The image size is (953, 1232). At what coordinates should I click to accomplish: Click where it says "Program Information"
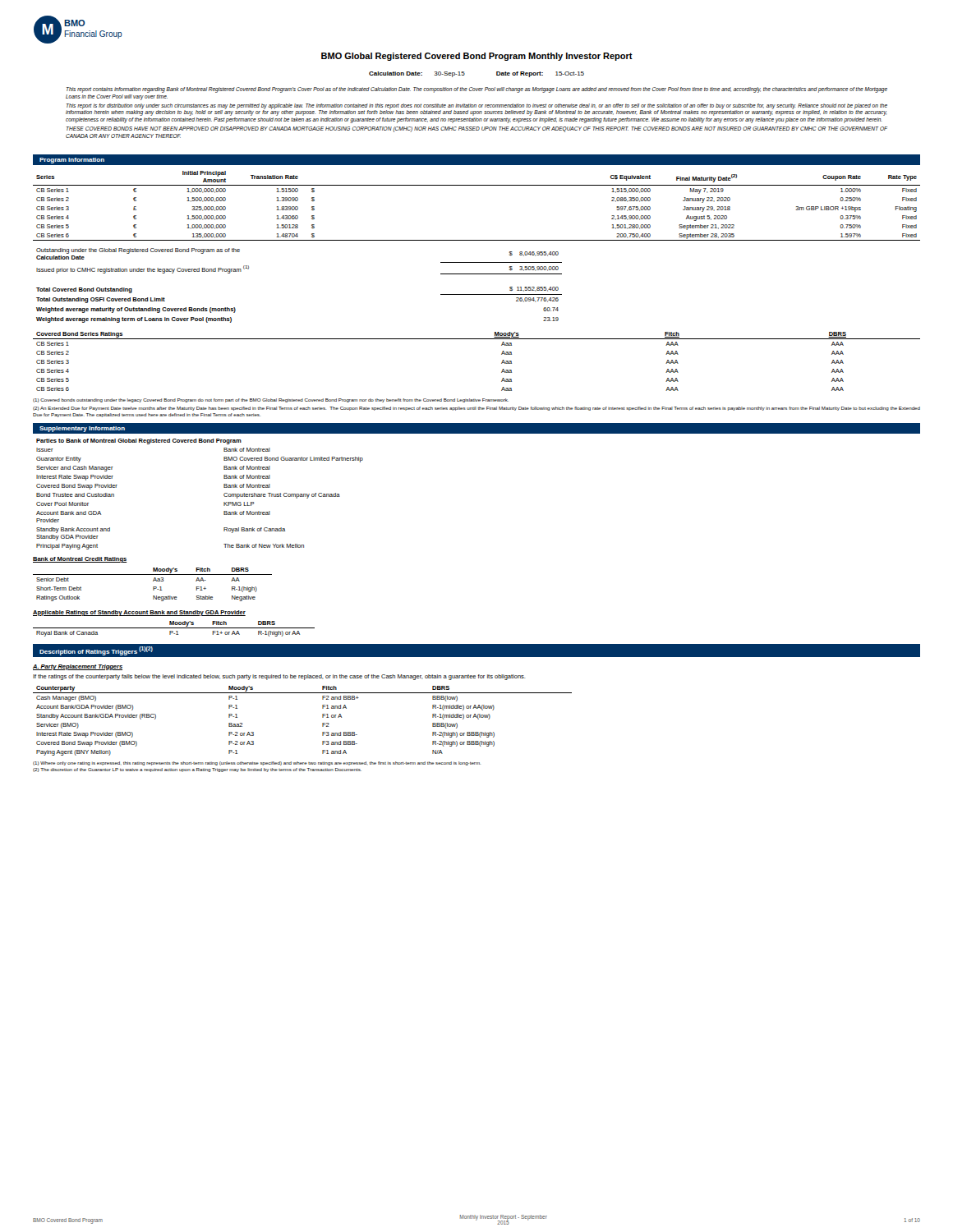[x=72, y=160]
